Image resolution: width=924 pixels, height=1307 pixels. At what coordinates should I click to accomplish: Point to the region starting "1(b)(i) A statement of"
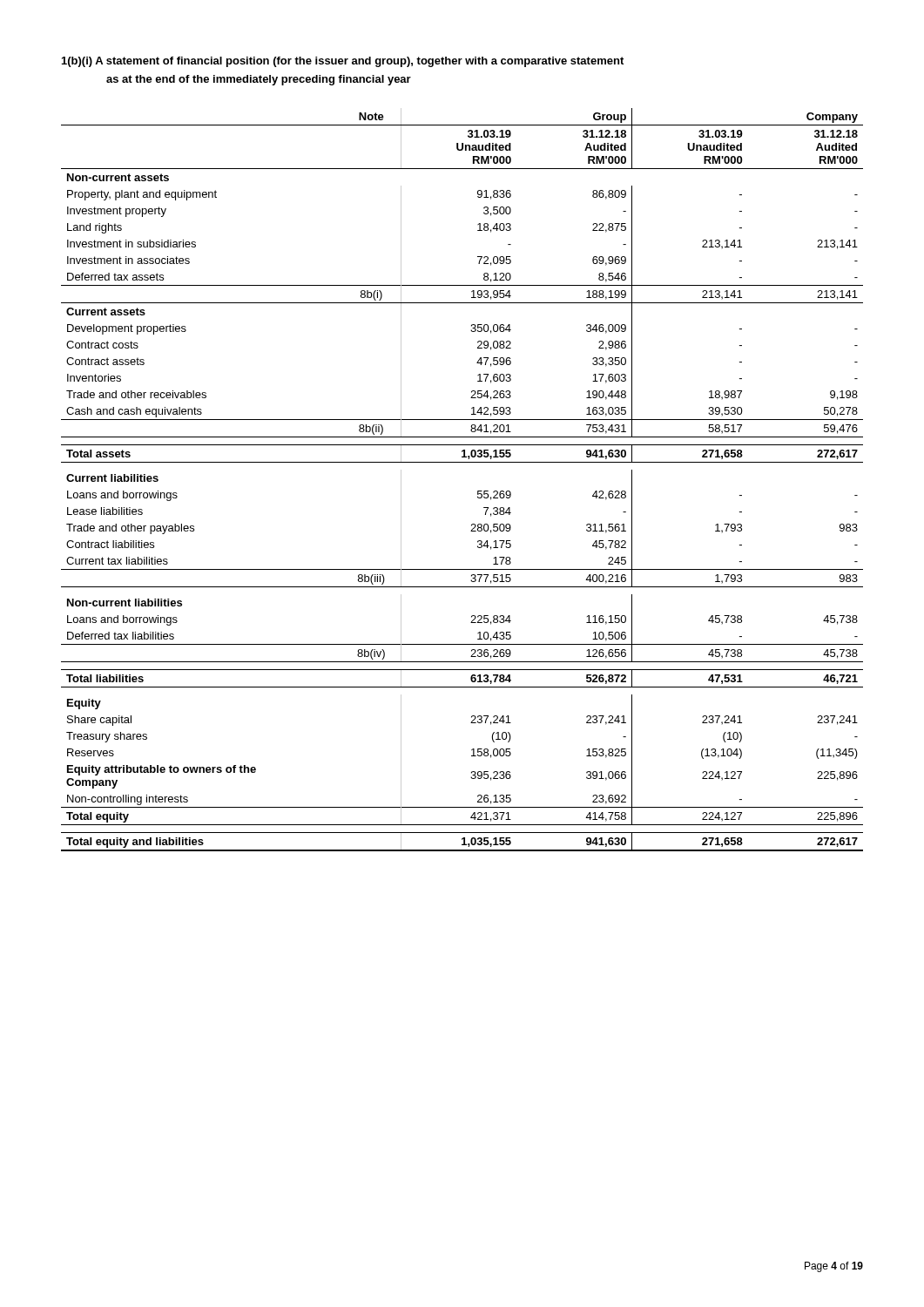[462, 71]
